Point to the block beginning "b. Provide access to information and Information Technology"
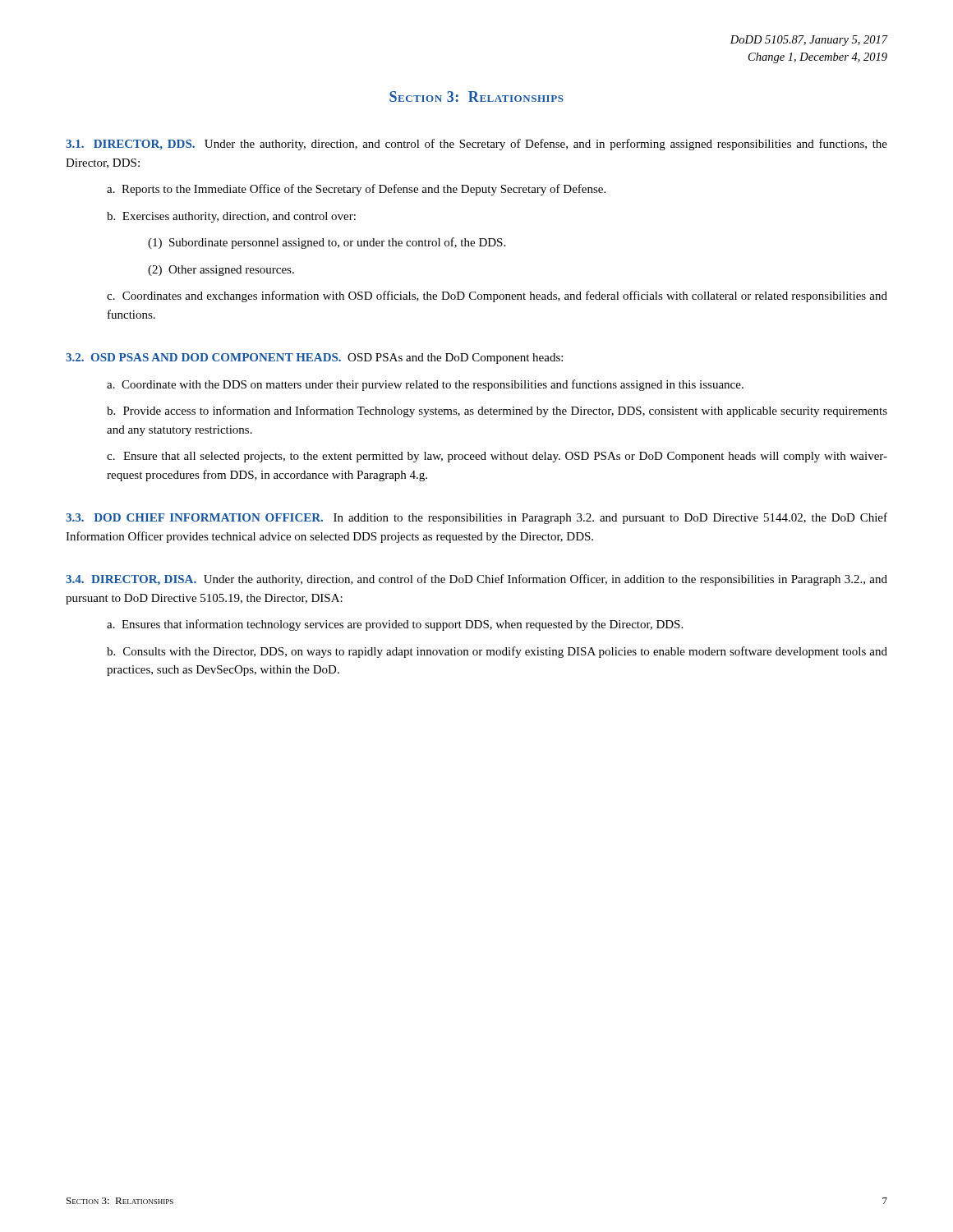This screenshot has width=953, height=1232. [x=497, y=420]
